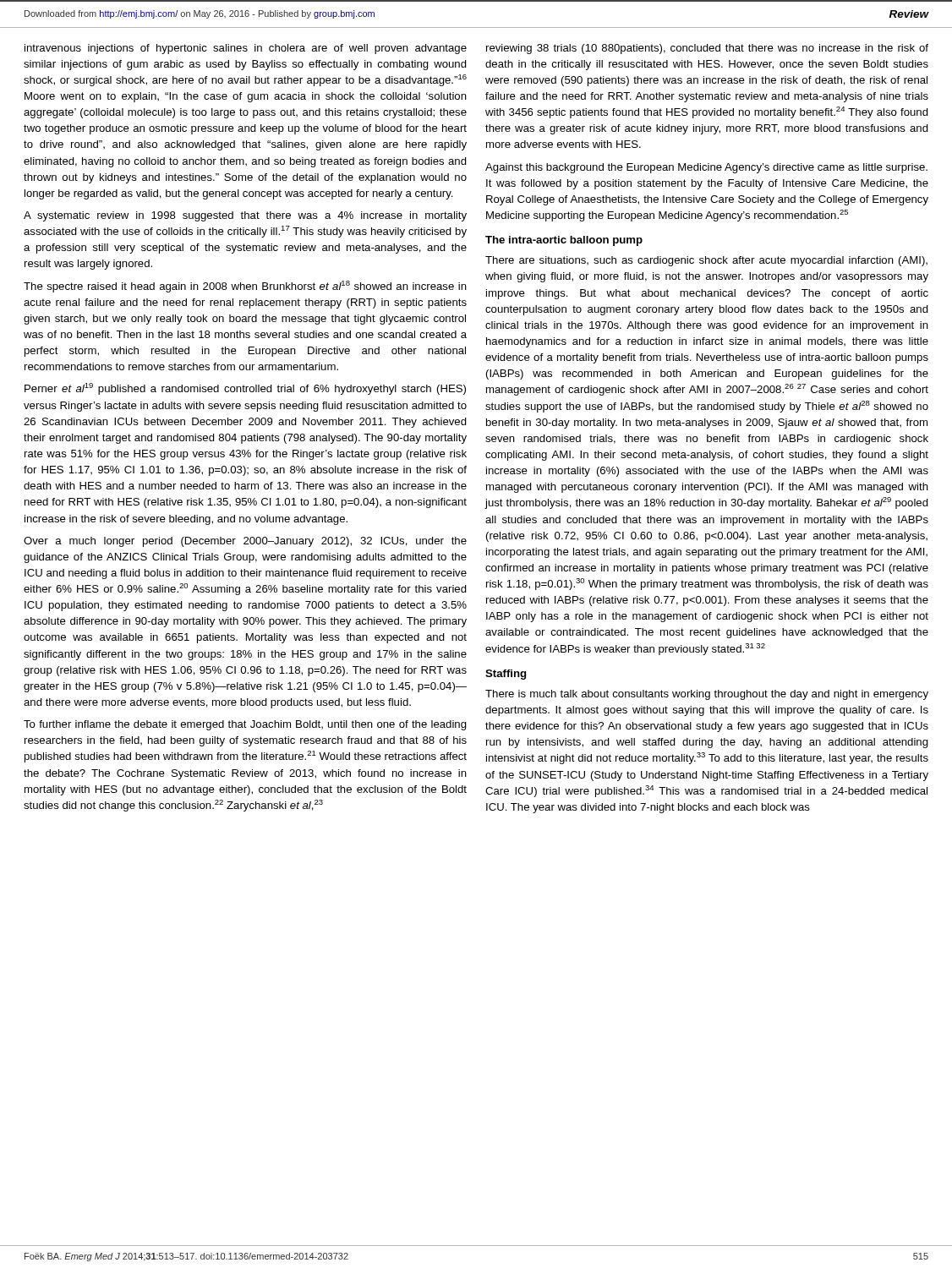Viewport: 952px width, 1268px height.
Task: Select the text block starting "There are situations, such as cardiogenic"
Action: coord(707,454)
